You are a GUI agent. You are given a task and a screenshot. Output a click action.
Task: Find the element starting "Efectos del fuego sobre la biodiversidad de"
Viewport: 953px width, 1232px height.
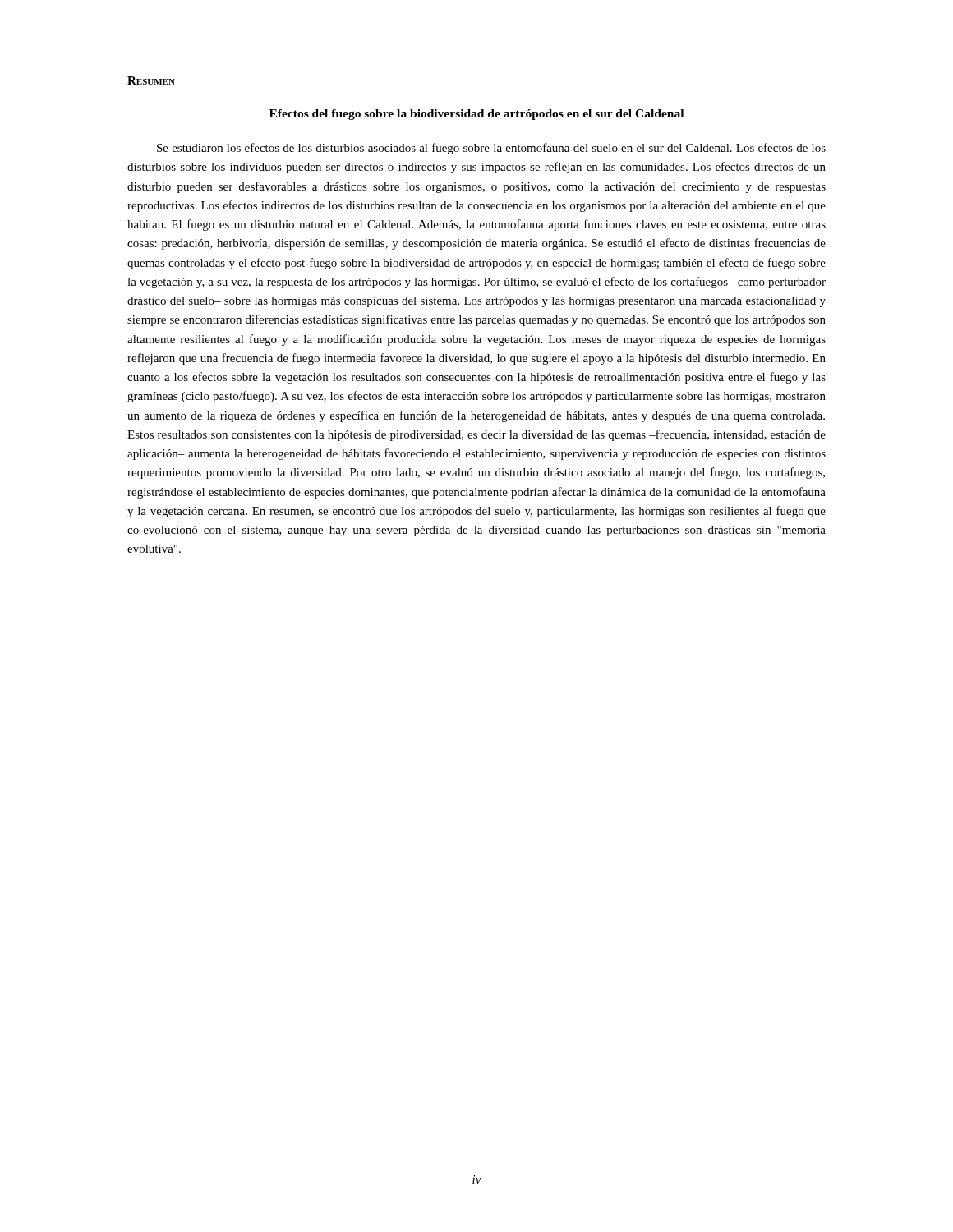click(476, 113)
